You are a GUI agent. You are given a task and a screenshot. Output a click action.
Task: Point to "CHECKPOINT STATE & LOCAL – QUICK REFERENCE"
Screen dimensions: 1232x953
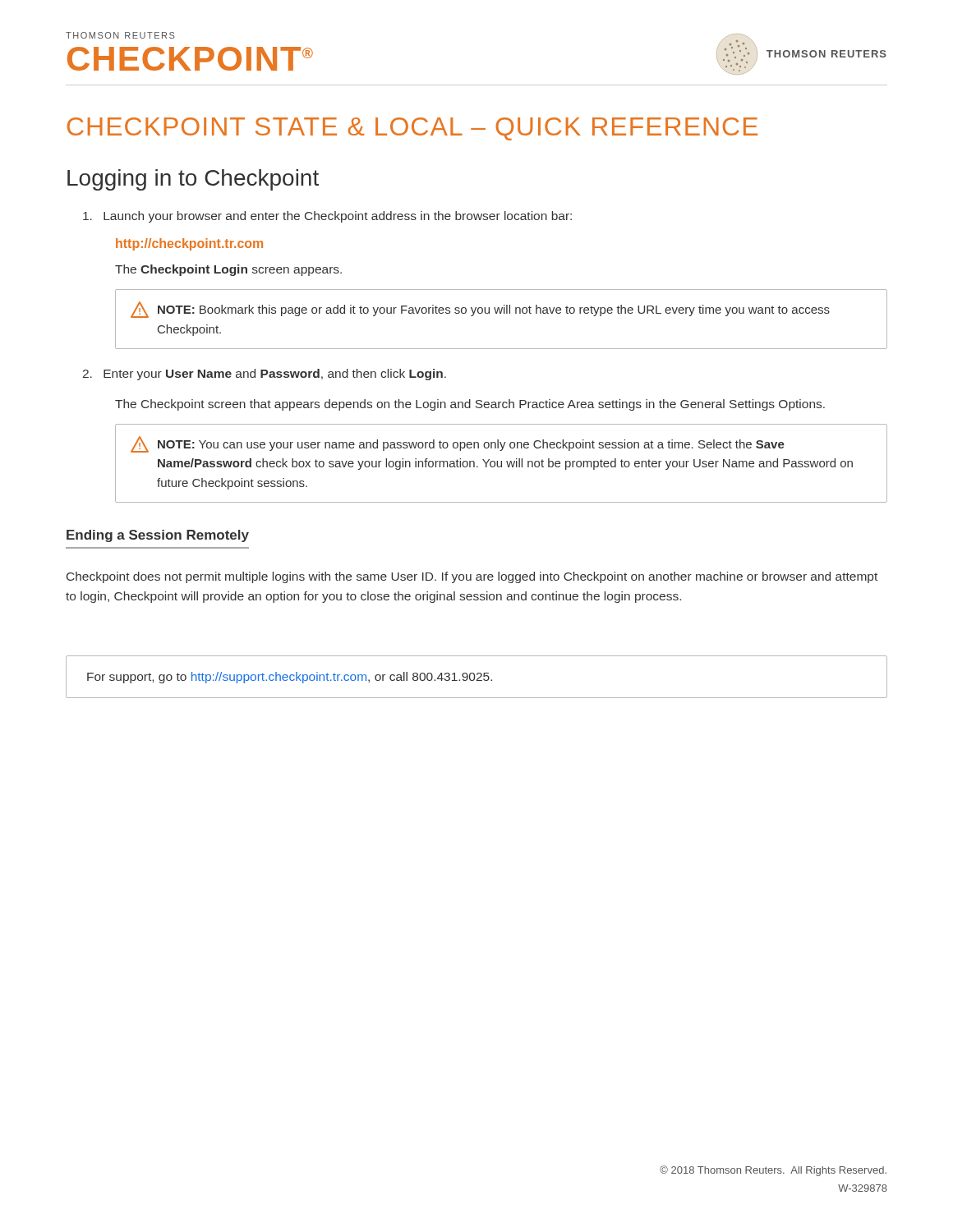pyautogui.click(x=413, y=127)
